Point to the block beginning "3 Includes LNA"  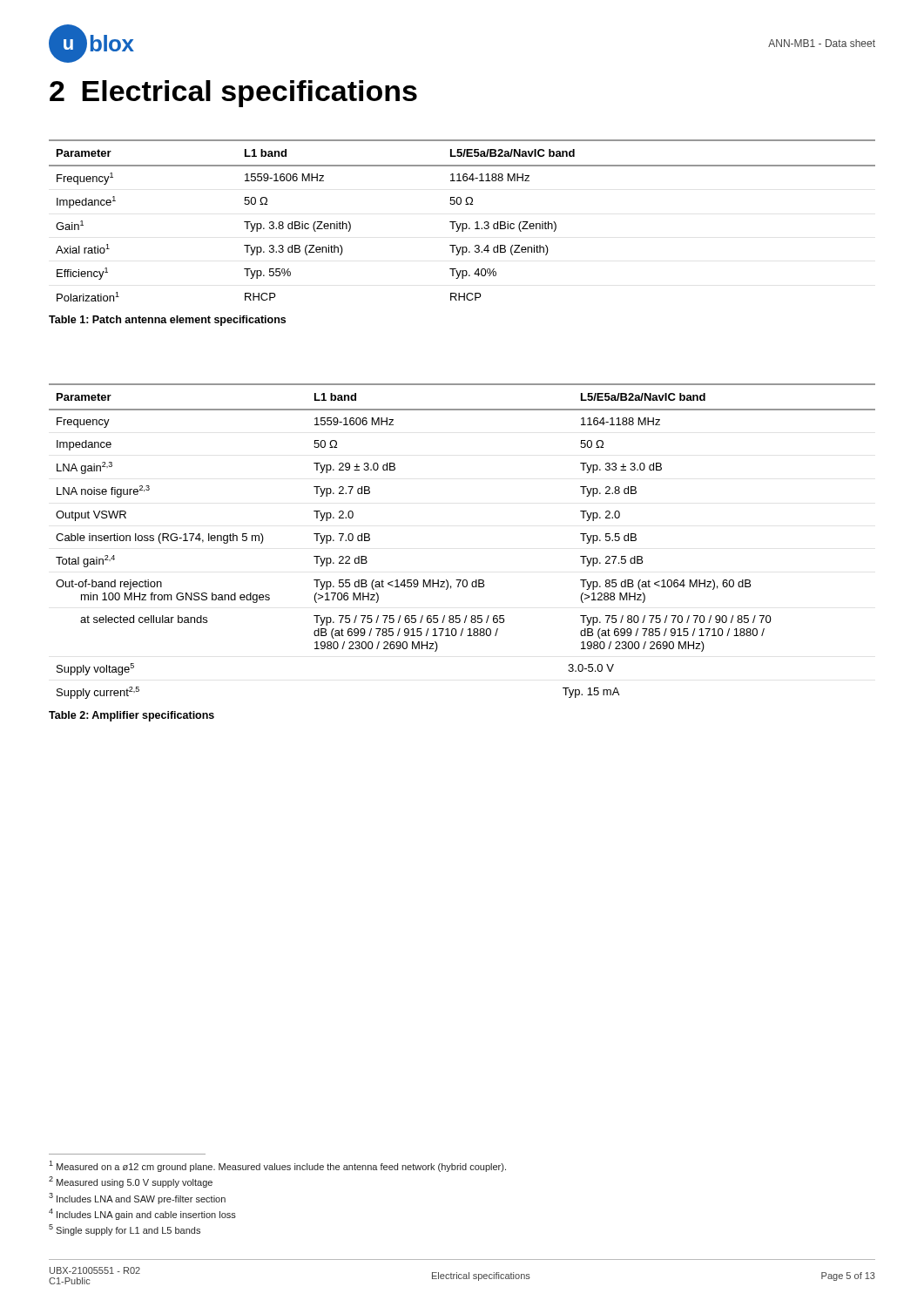click(137, 1197)
